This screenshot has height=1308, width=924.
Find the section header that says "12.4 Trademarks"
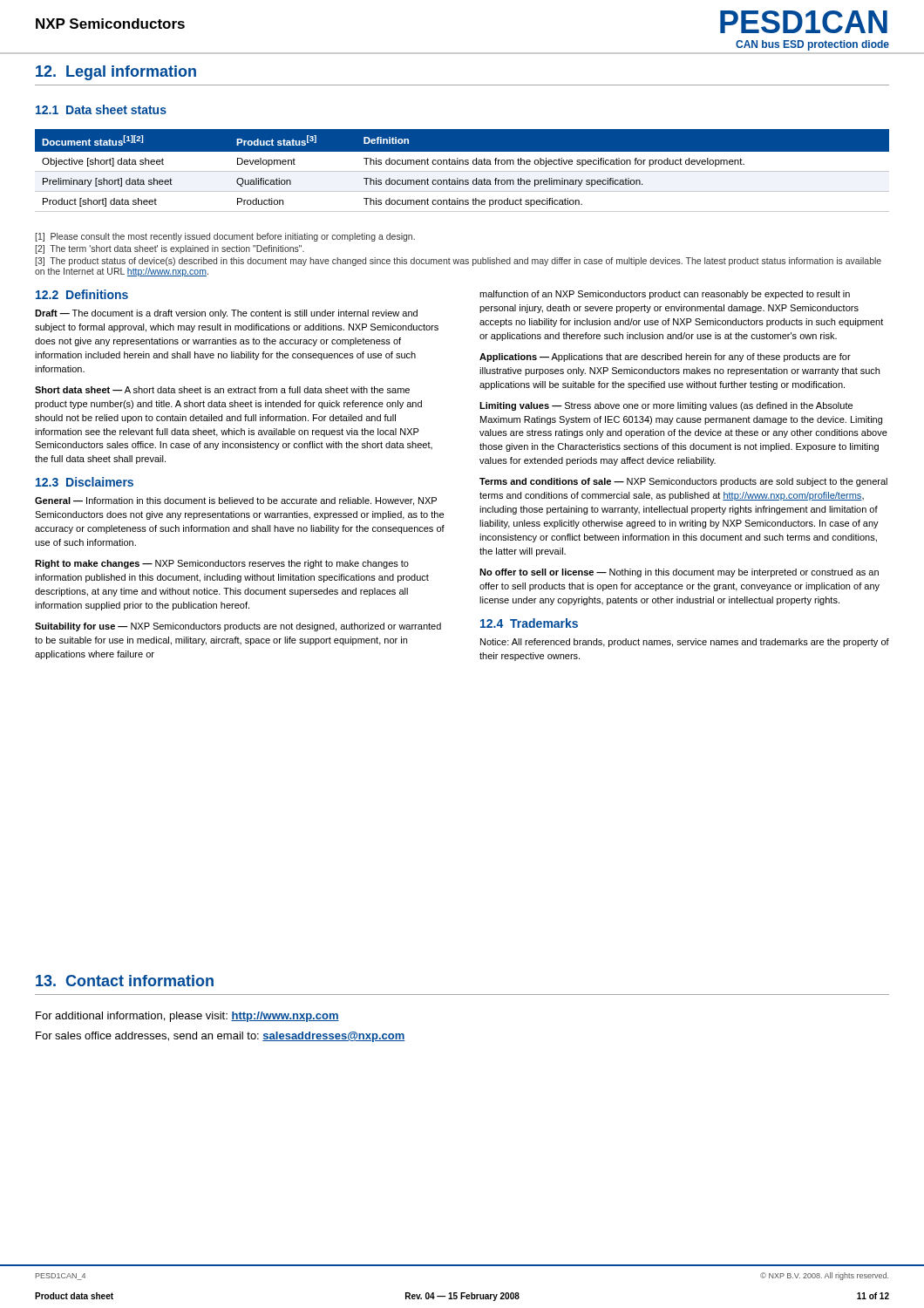tap(529, 623)
